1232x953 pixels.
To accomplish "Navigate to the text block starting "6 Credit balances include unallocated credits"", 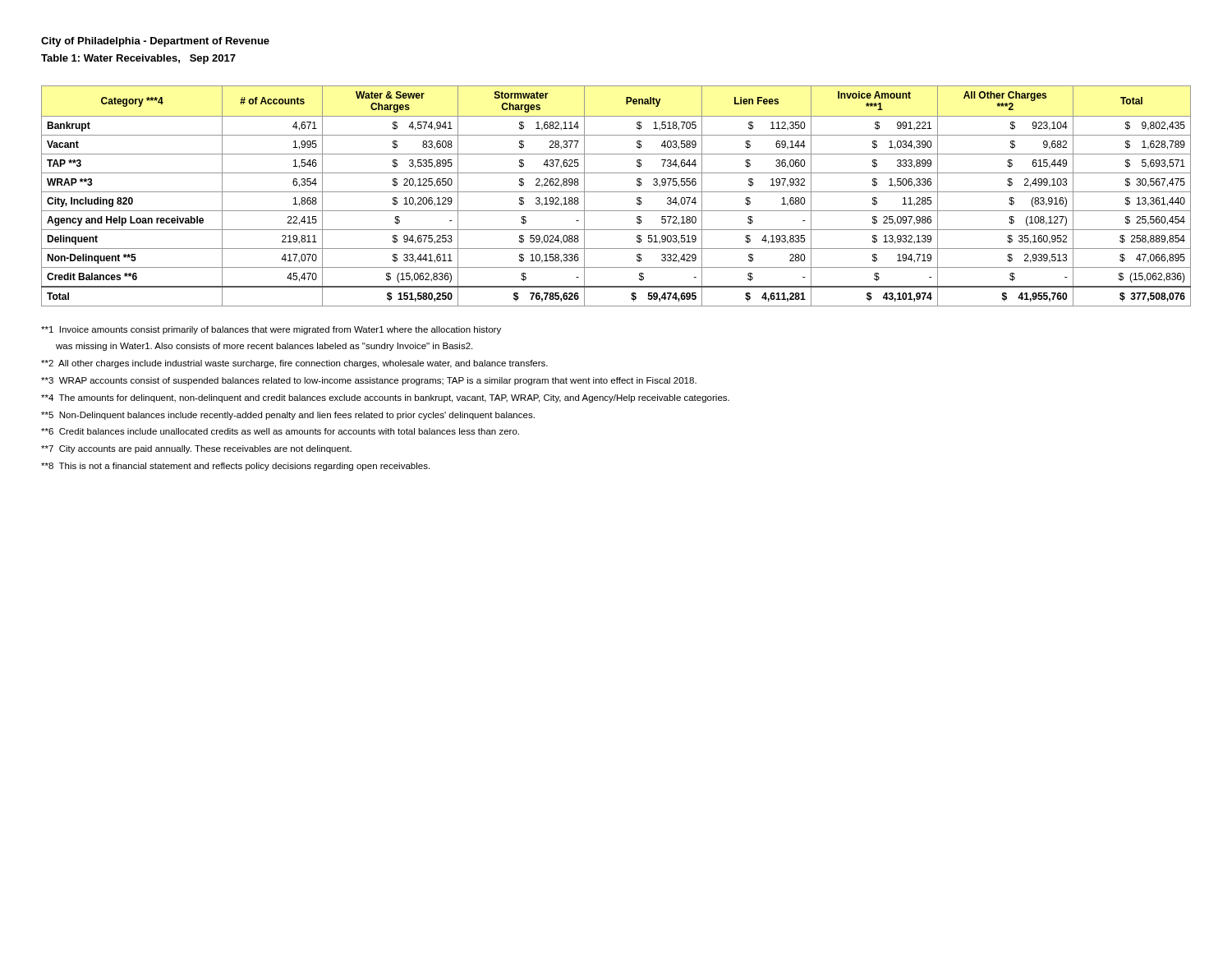I will tap(280, 432).
